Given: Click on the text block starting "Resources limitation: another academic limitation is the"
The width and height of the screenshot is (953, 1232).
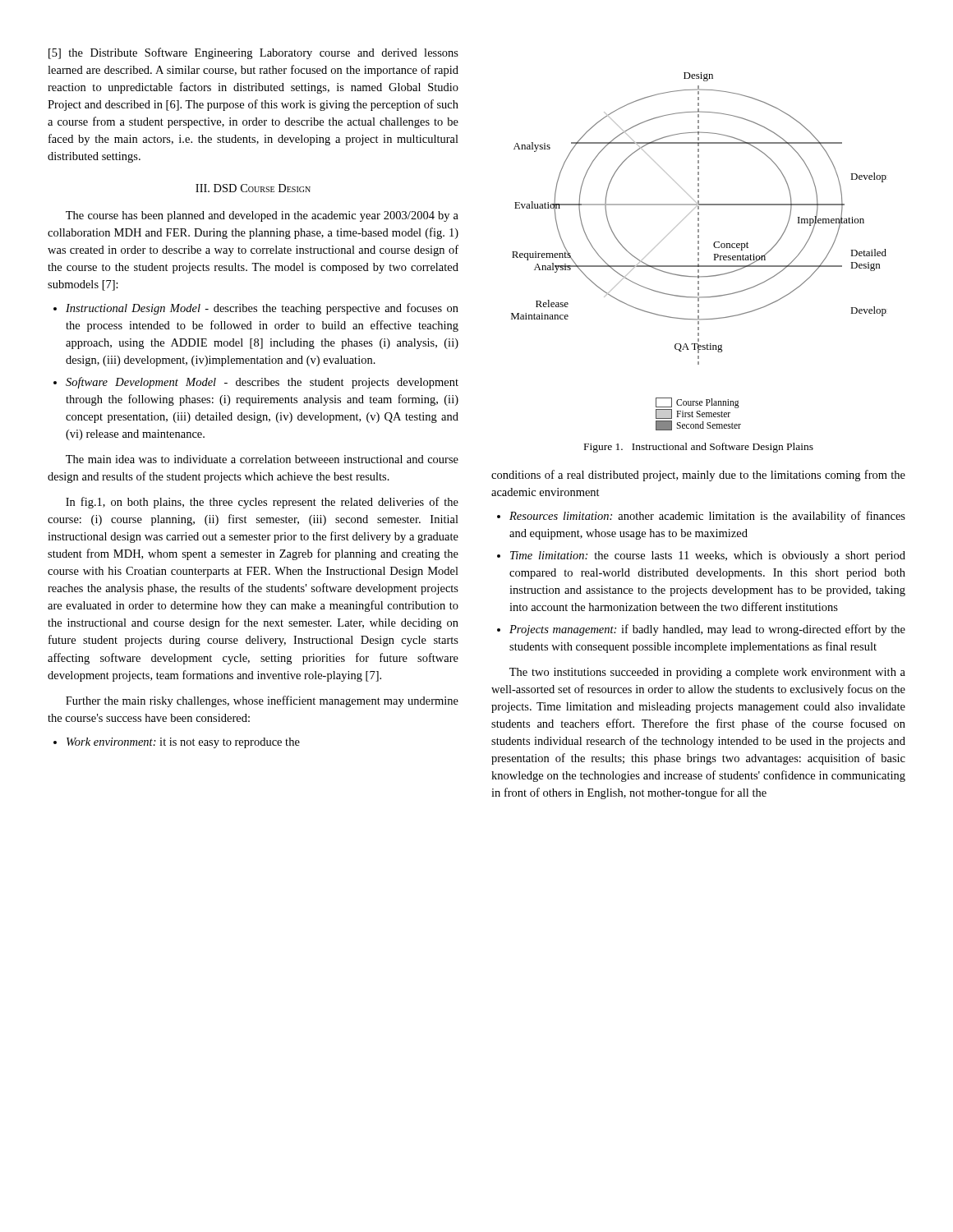Looking at the screenshot, I should [707, 525].
